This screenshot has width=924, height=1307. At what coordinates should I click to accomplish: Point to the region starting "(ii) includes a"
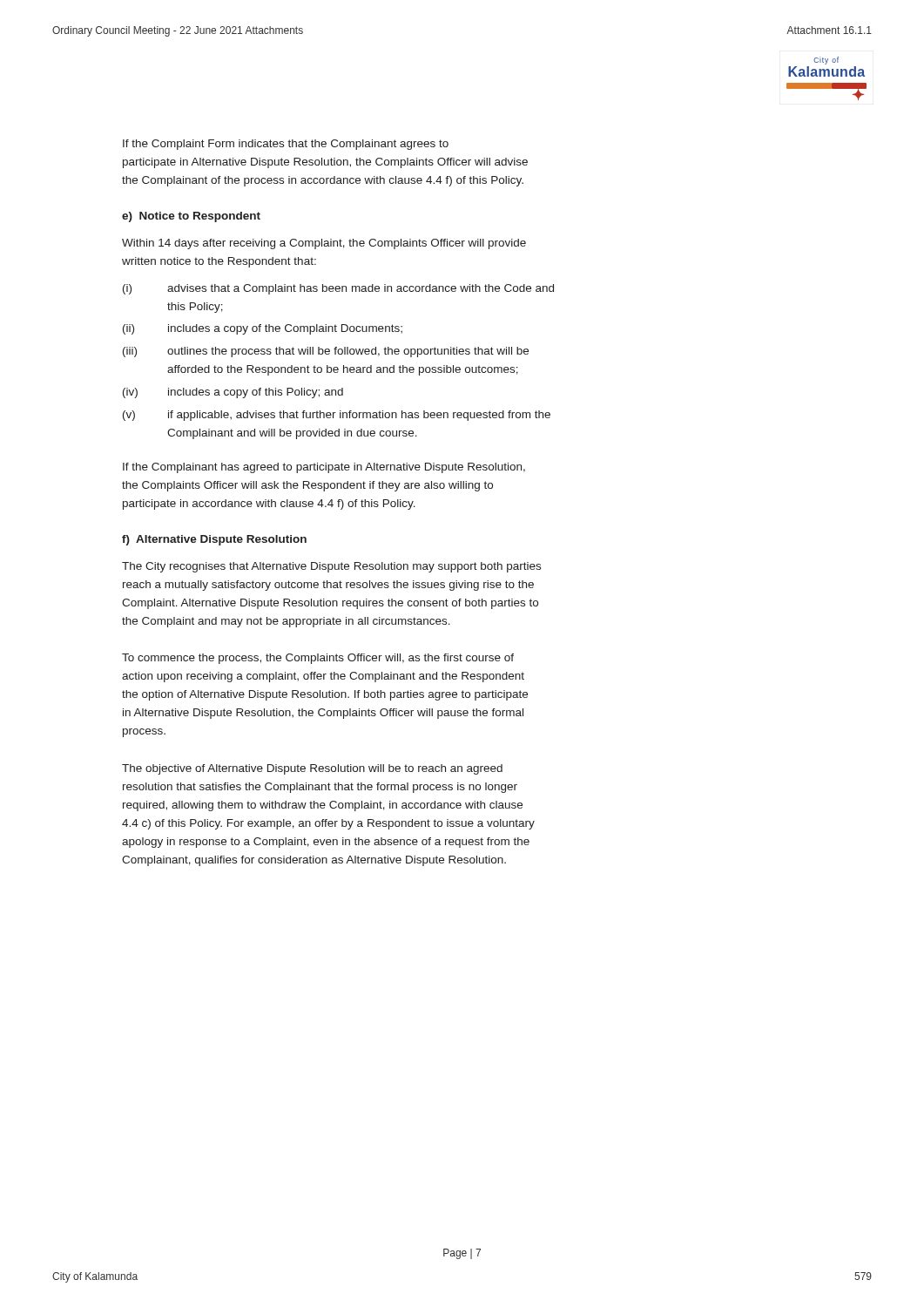click(263, 329)
